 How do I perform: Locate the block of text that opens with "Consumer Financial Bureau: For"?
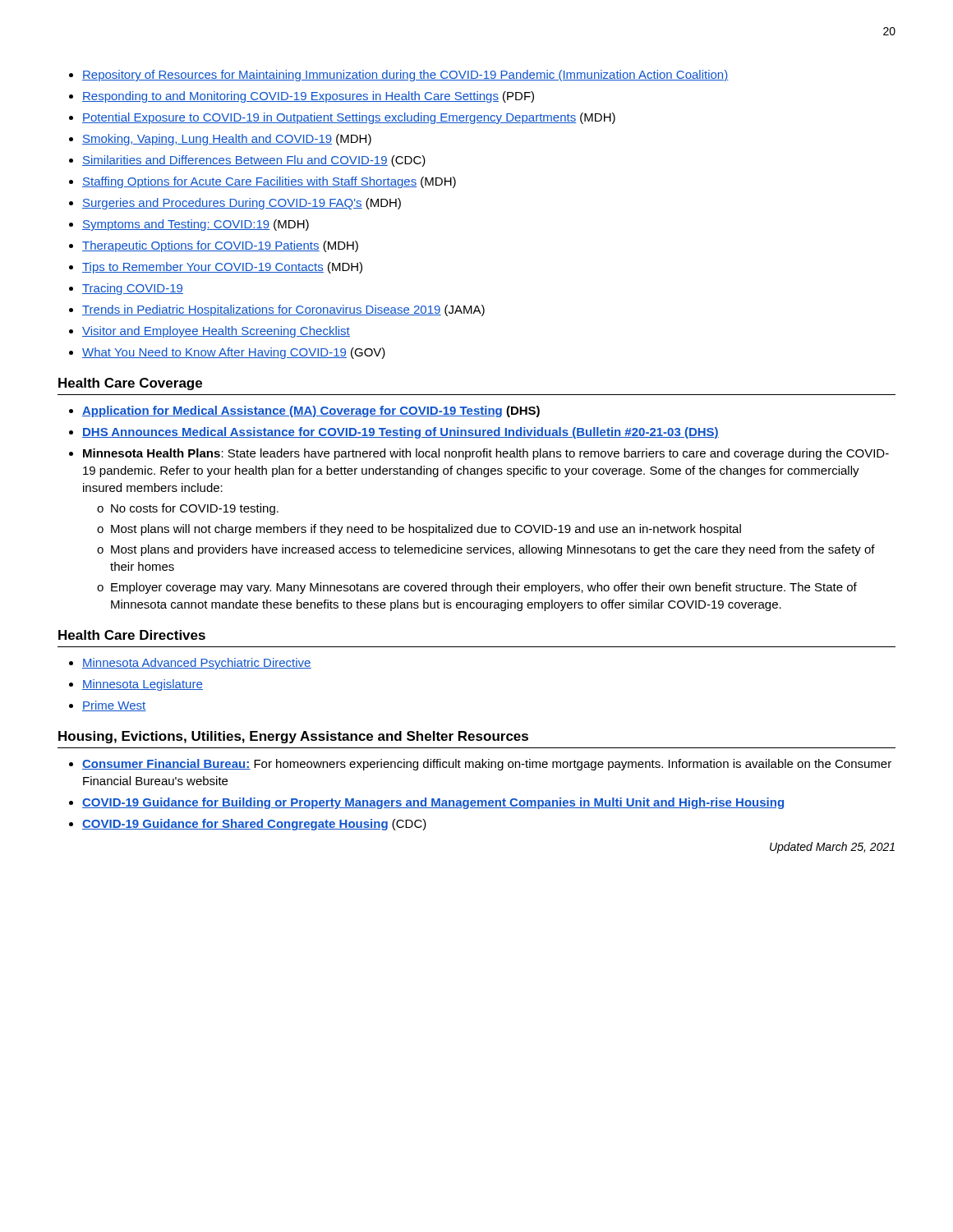[x=487, y=772]
